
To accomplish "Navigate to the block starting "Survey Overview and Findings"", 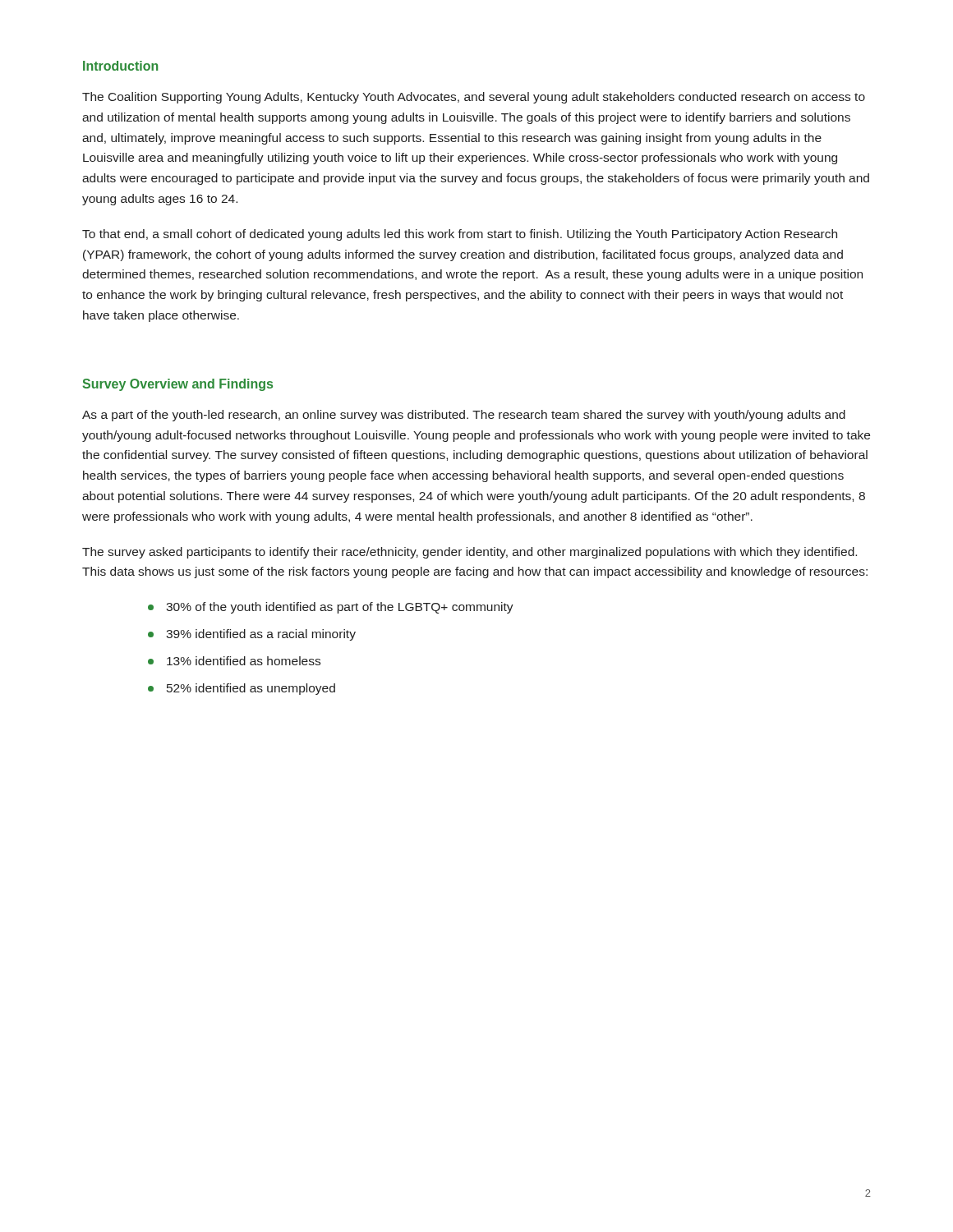I will pyautogui.click(x=178, y=384).
